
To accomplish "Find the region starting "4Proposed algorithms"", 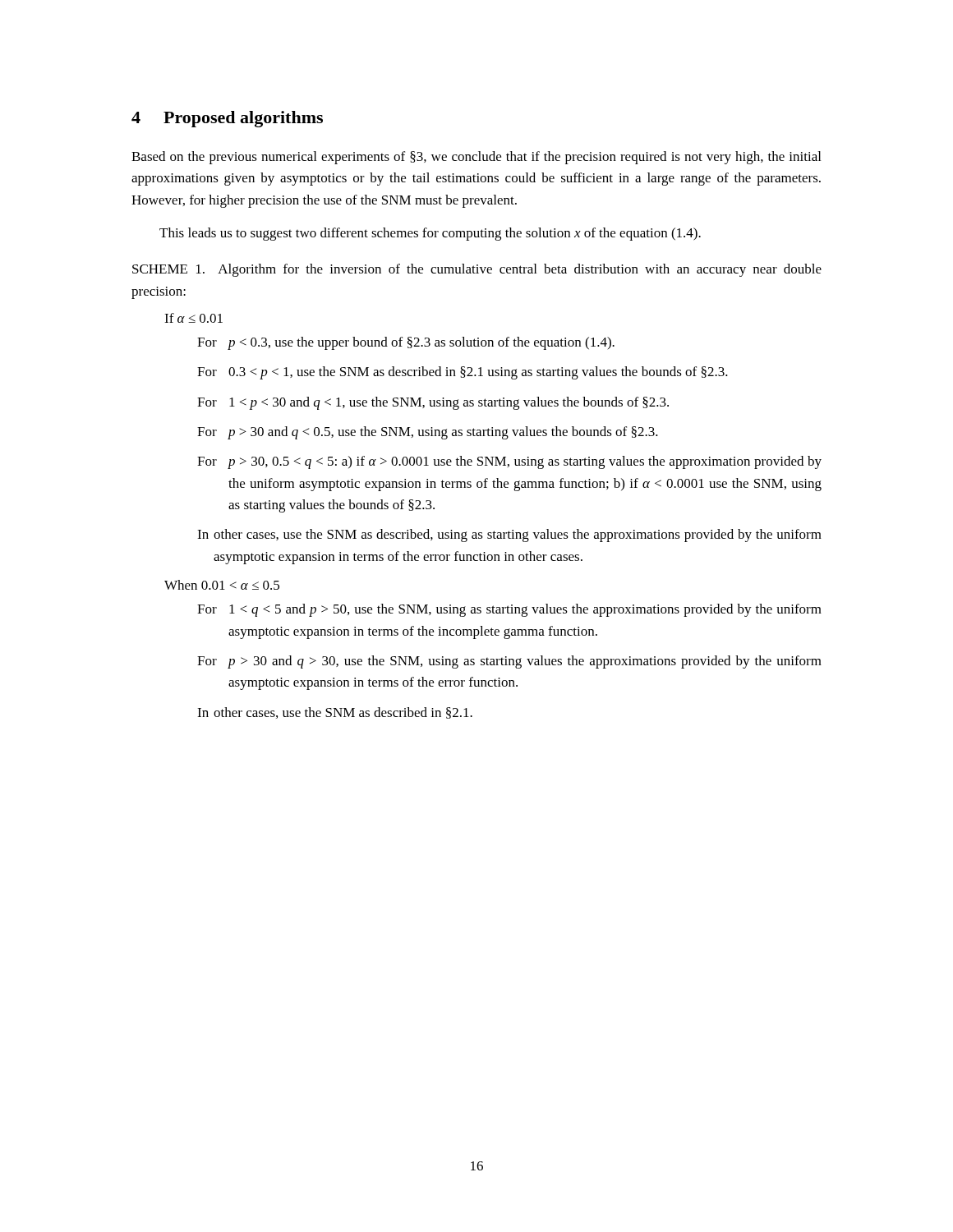I will [227, 119].
